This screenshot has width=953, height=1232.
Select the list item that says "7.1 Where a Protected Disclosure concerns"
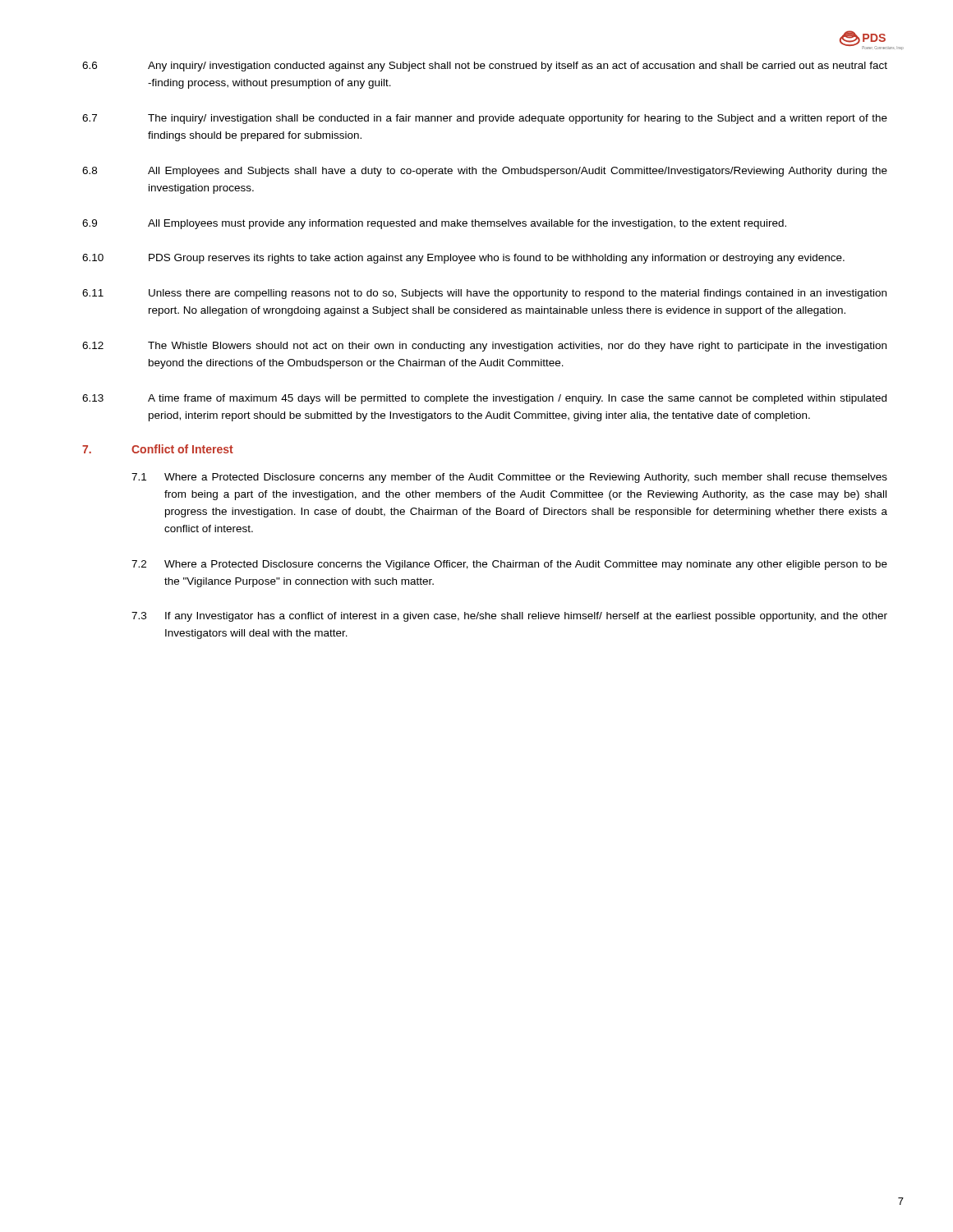click(x=509, y=503)
